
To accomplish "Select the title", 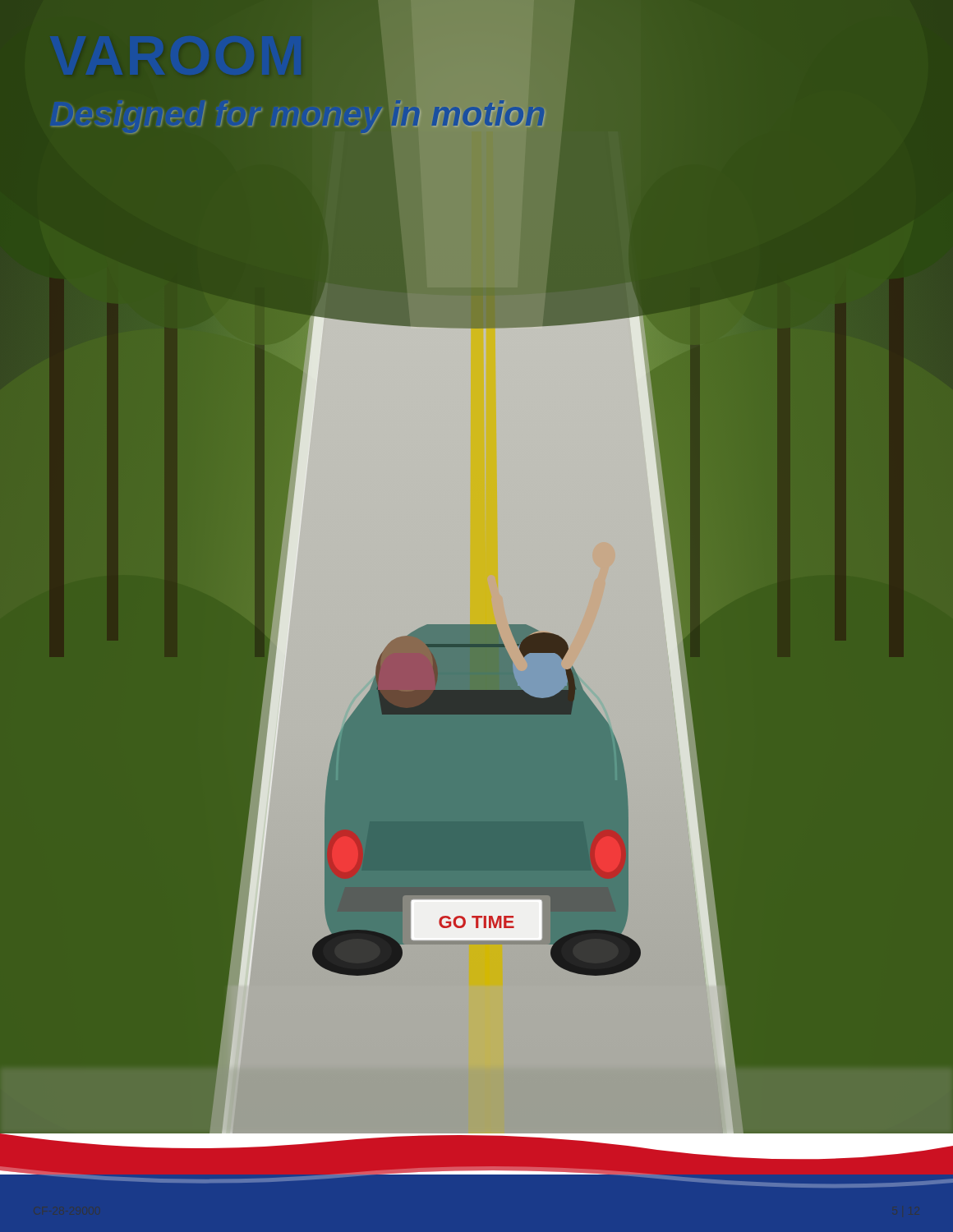I will [x=178, y=55].
